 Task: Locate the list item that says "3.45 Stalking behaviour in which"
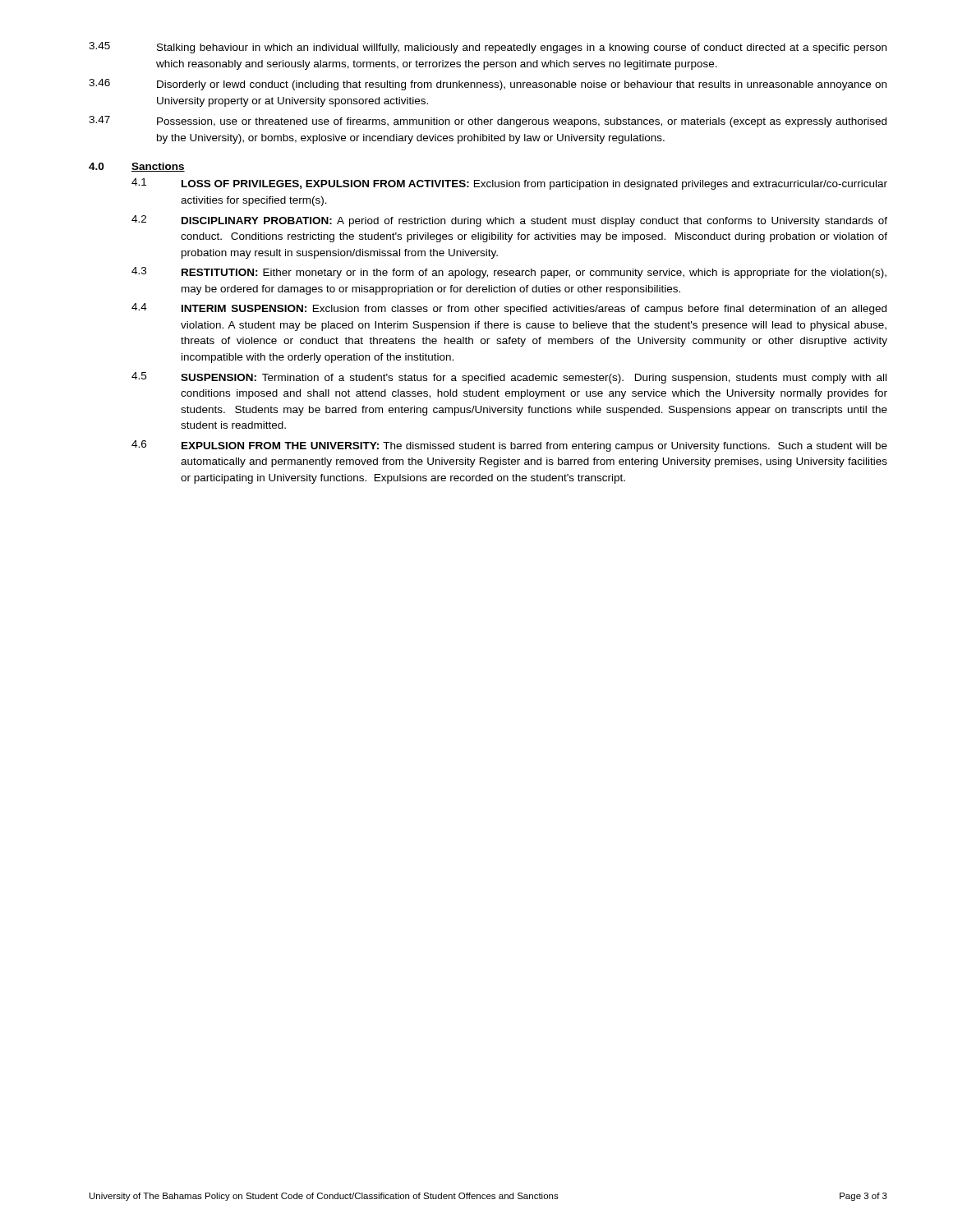488,56
